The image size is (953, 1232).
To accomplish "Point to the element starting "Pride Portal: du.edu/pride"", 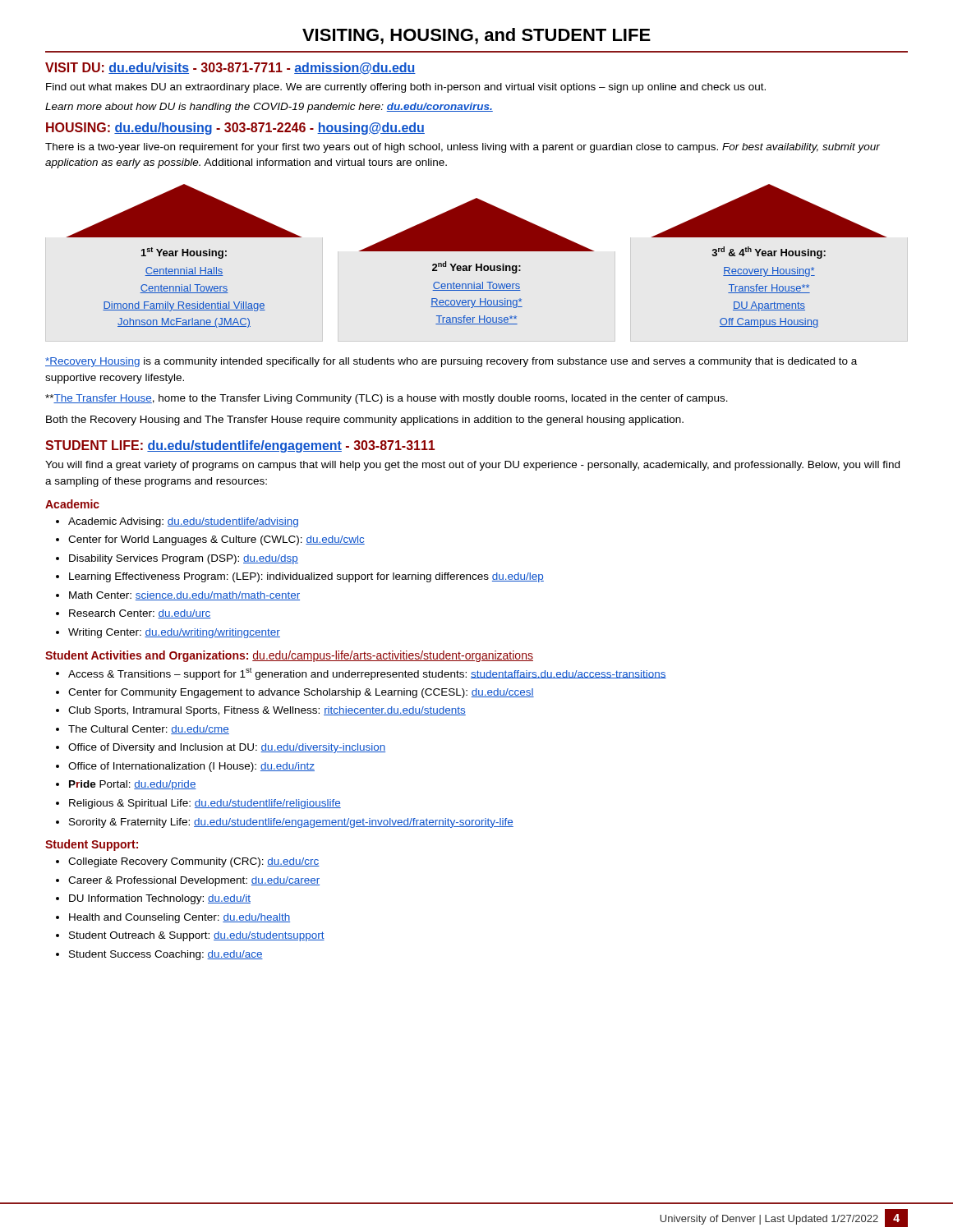I will point(132,784).
